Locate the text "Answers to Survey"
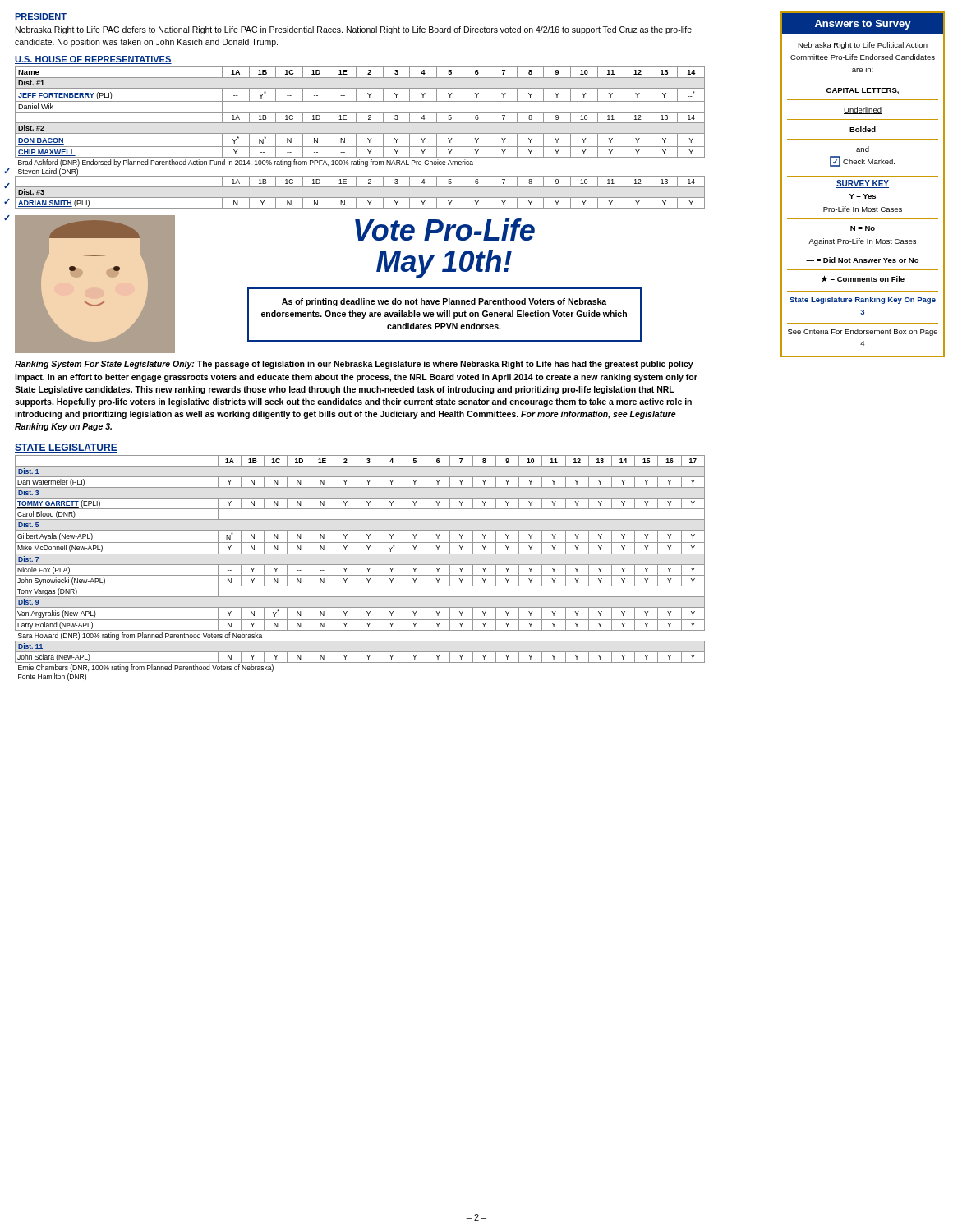The height and width of the screenshot is (1232, 953). (x=863, y=23)
